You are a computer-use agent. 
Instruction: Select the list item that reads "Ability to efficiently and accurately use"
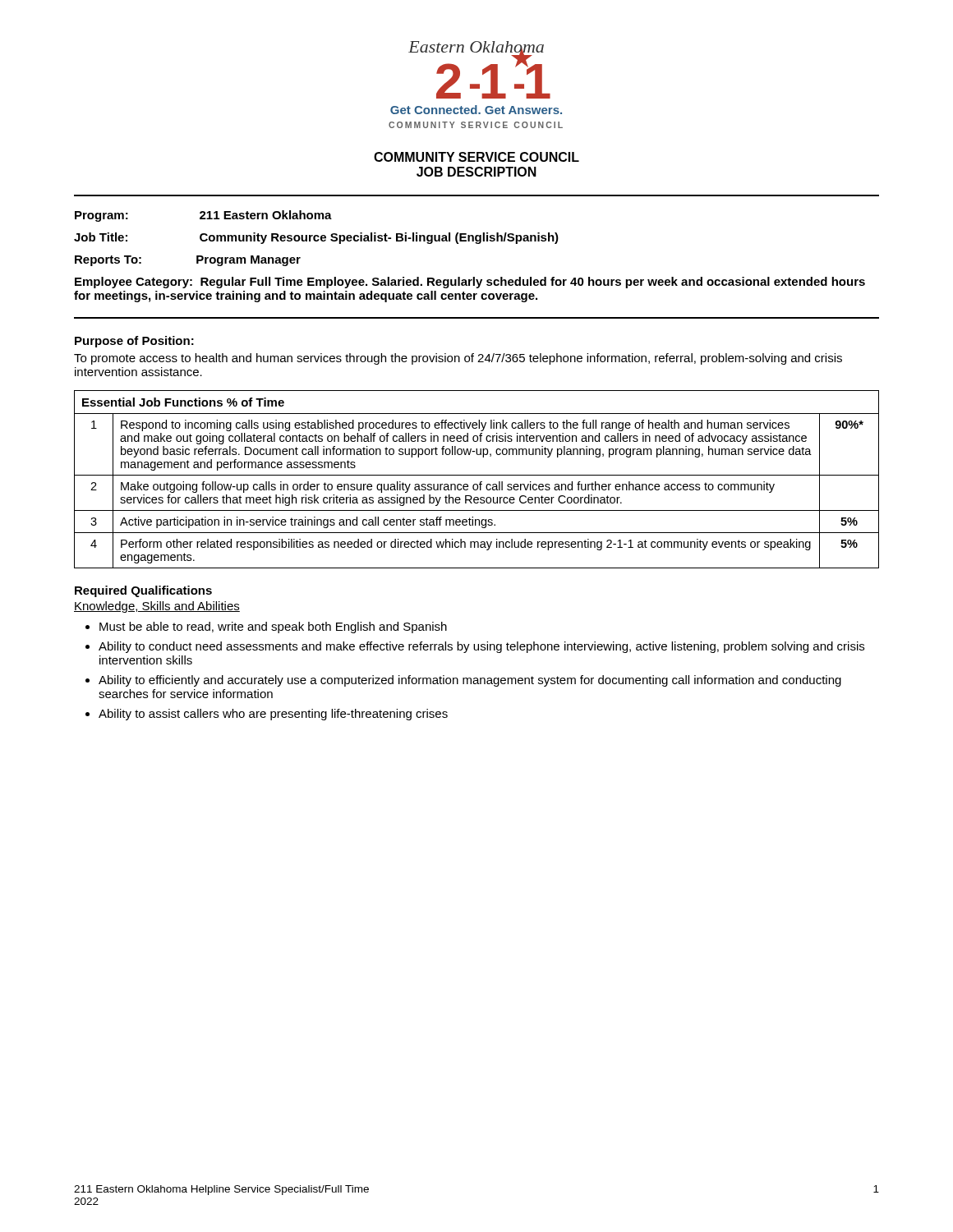[470, 687]
